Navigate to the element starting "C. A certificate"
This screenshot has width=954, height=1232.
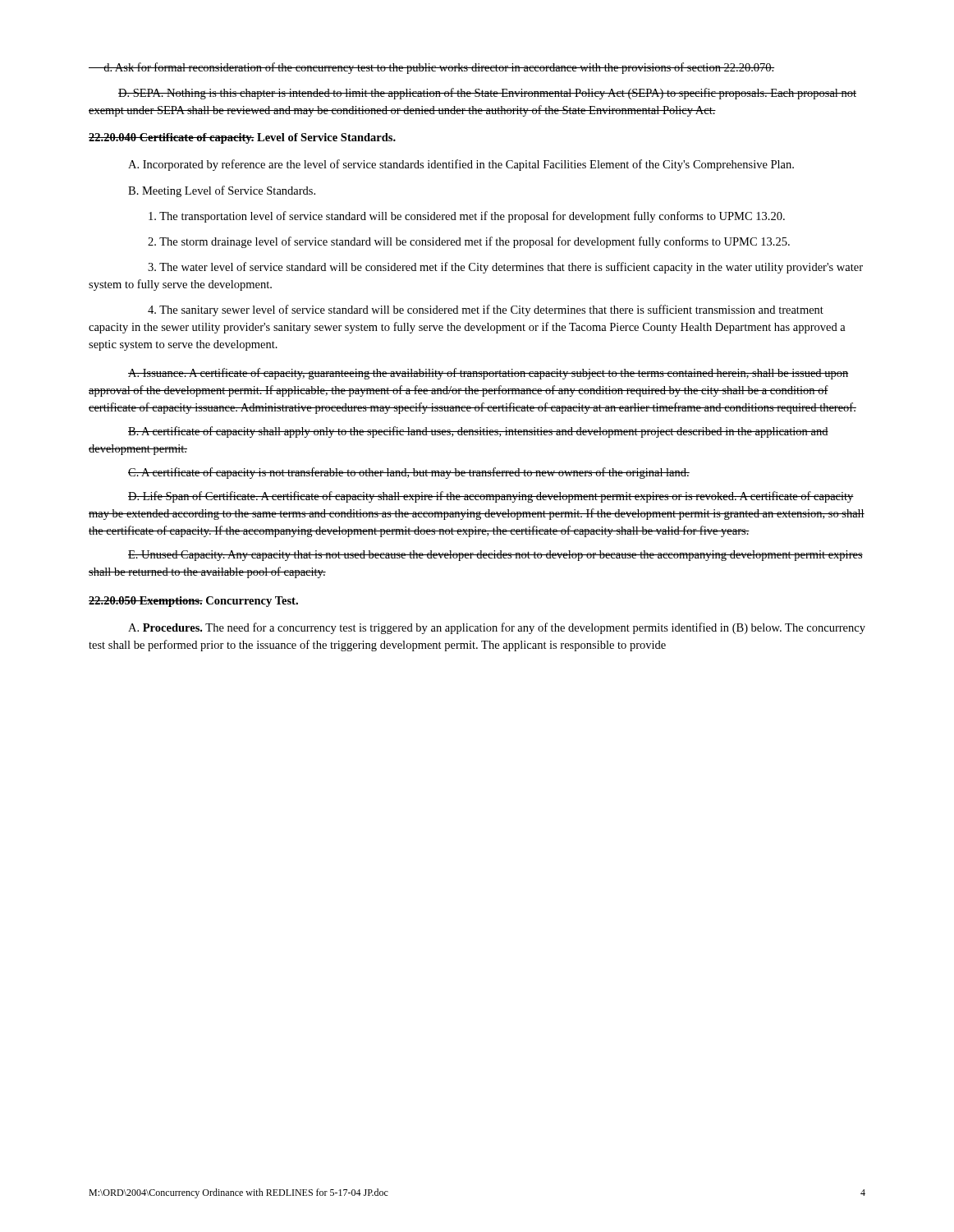(477, 473)
